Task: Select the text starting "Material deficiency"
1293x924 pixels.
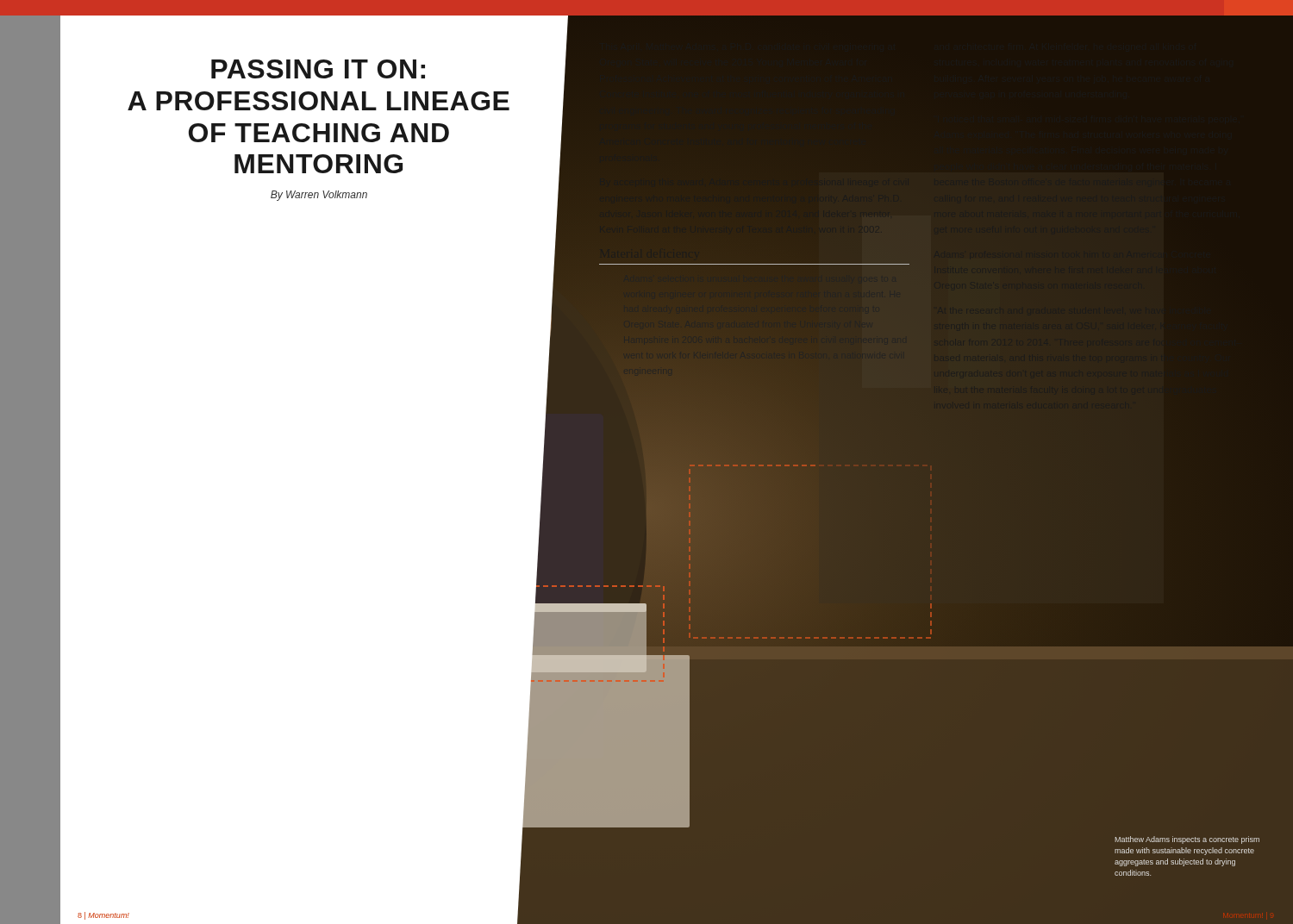Action: (x=650, y=253)
